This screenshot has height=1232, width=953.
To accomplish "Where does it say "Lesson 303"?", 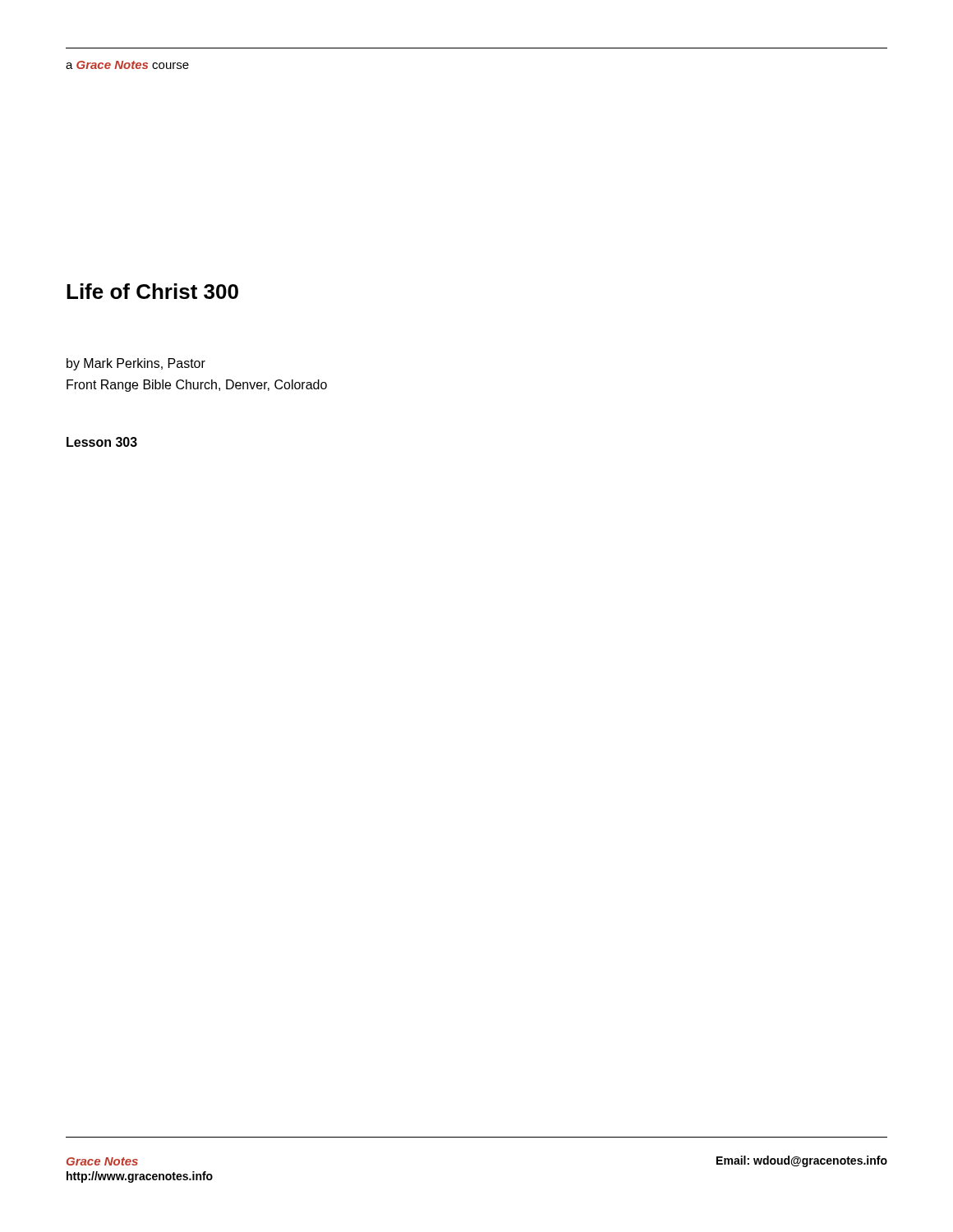I will 102,442.
